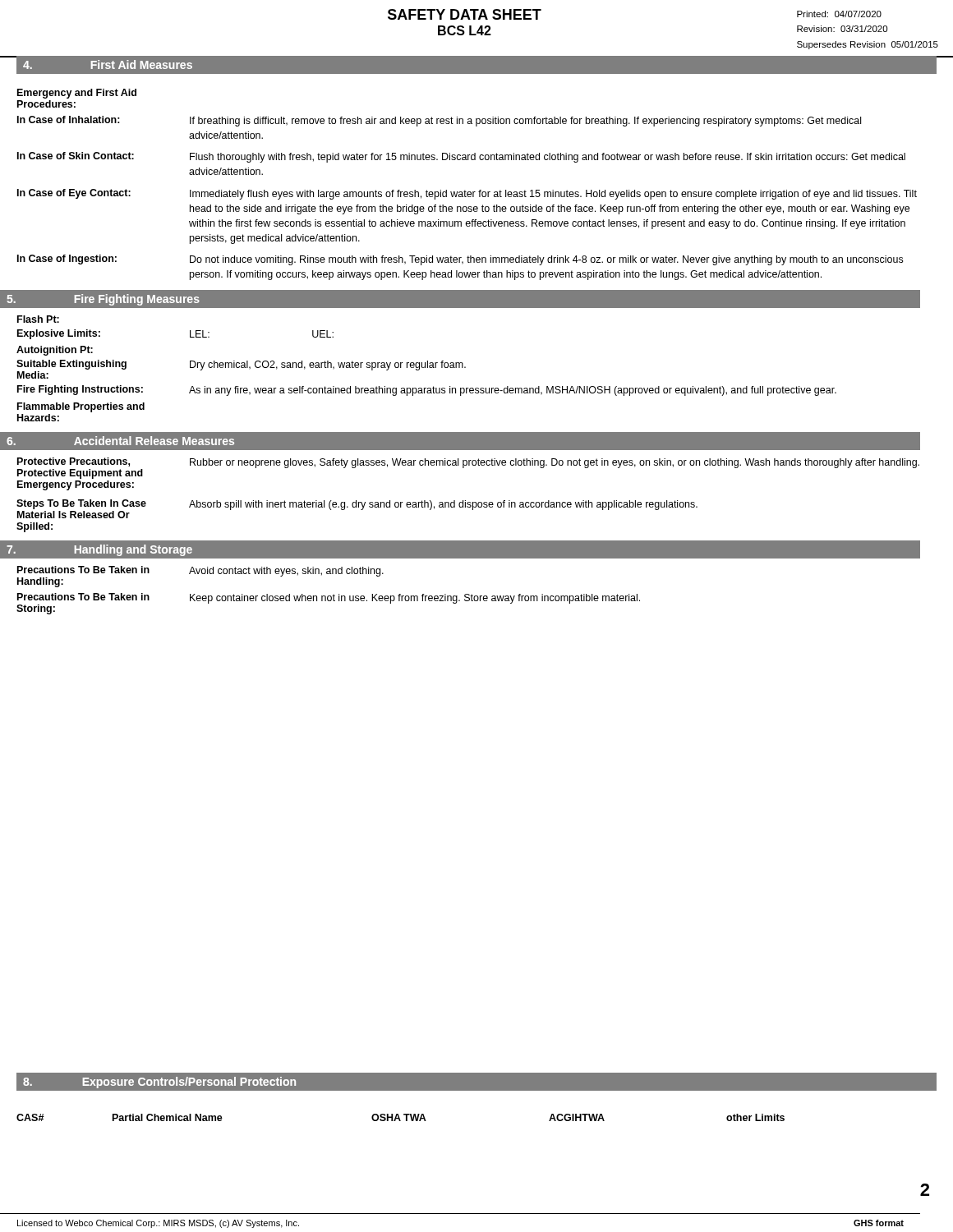Click on the element starting "In Case of Skin Contact: Flush thoroughly"
This screenshot has height=1232, width=953.
click(x=476, y=165)
